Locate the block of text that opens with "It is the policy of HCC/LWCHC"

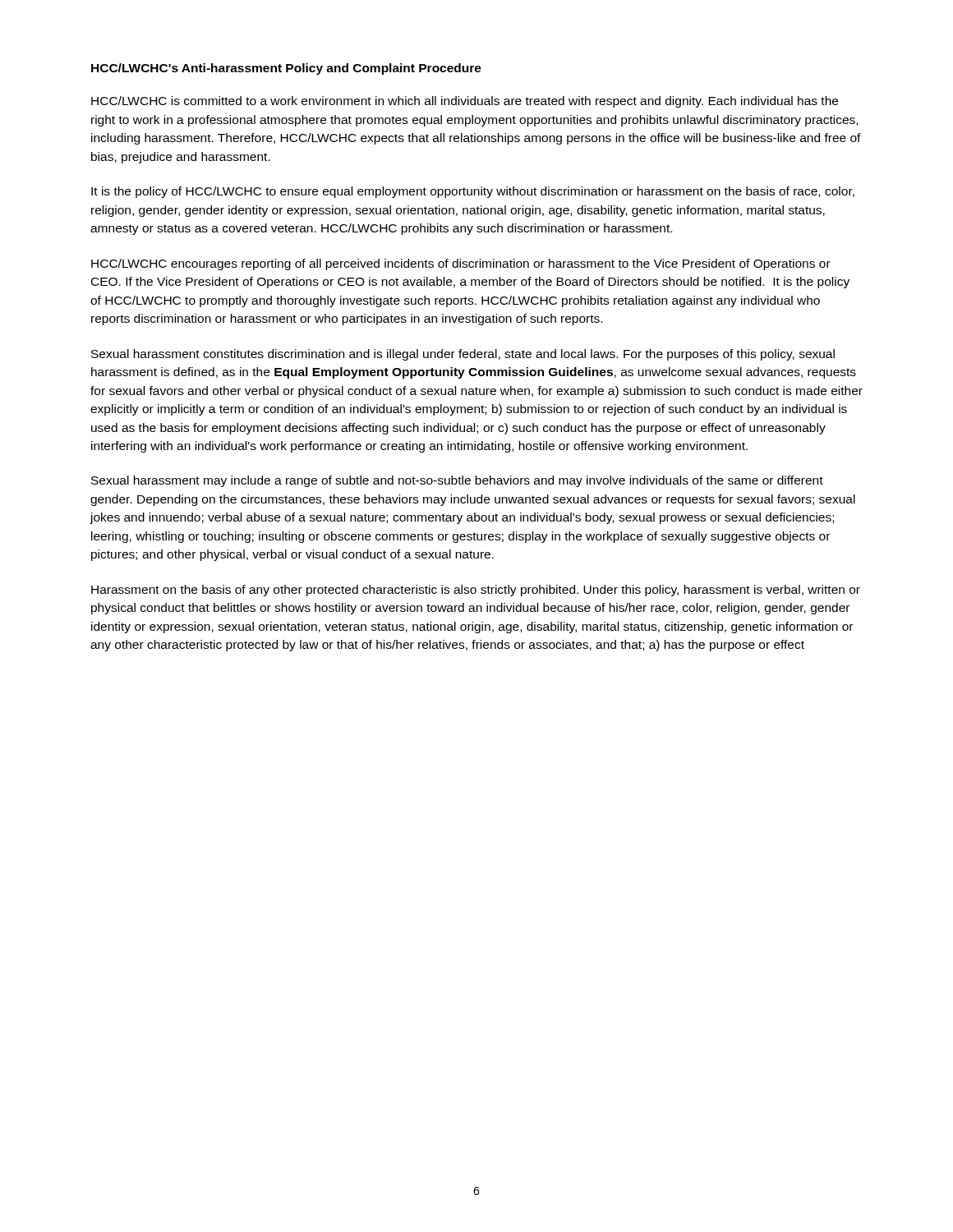coord(473,210)
